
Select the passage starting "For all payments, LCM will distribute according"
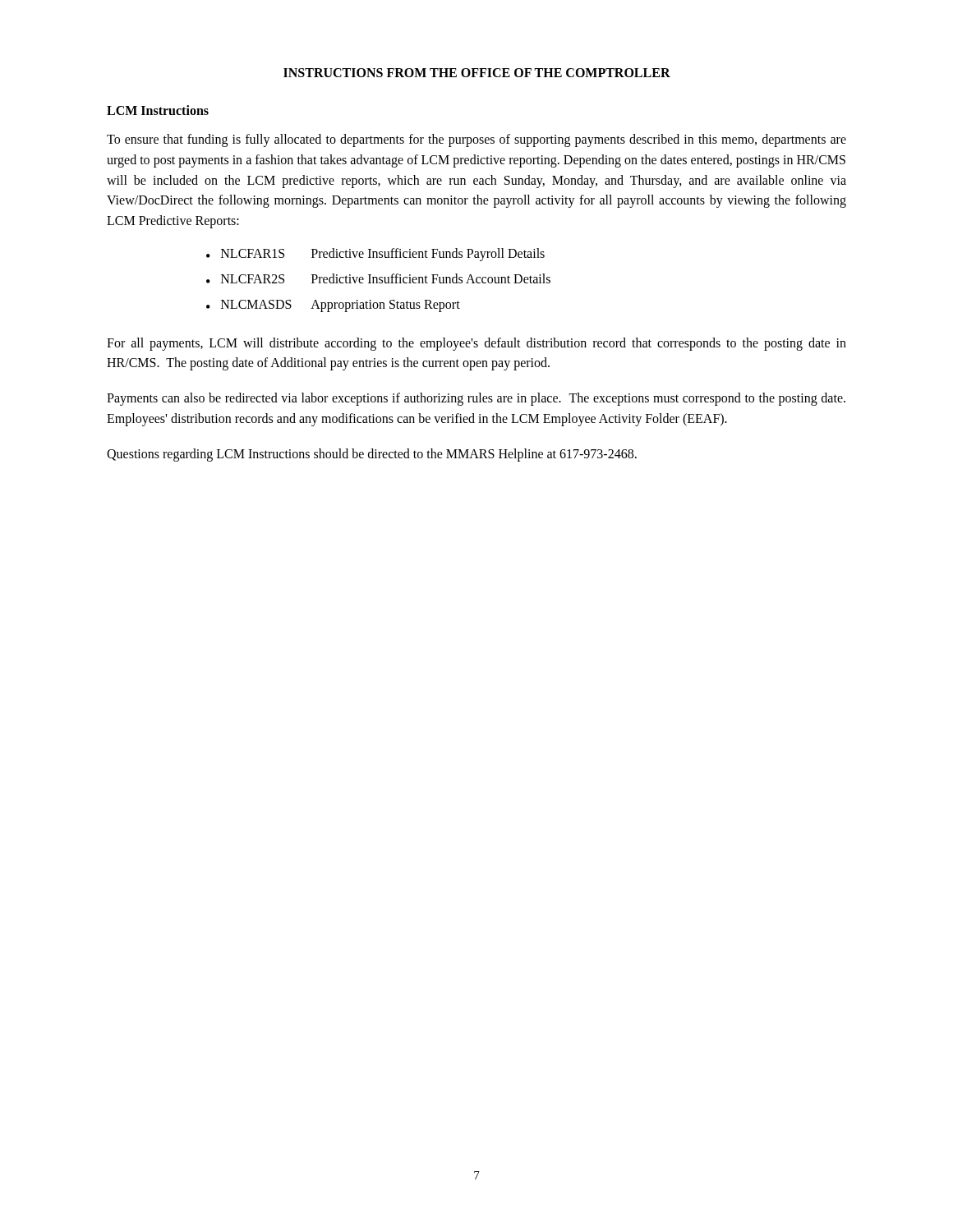point(476,353)
